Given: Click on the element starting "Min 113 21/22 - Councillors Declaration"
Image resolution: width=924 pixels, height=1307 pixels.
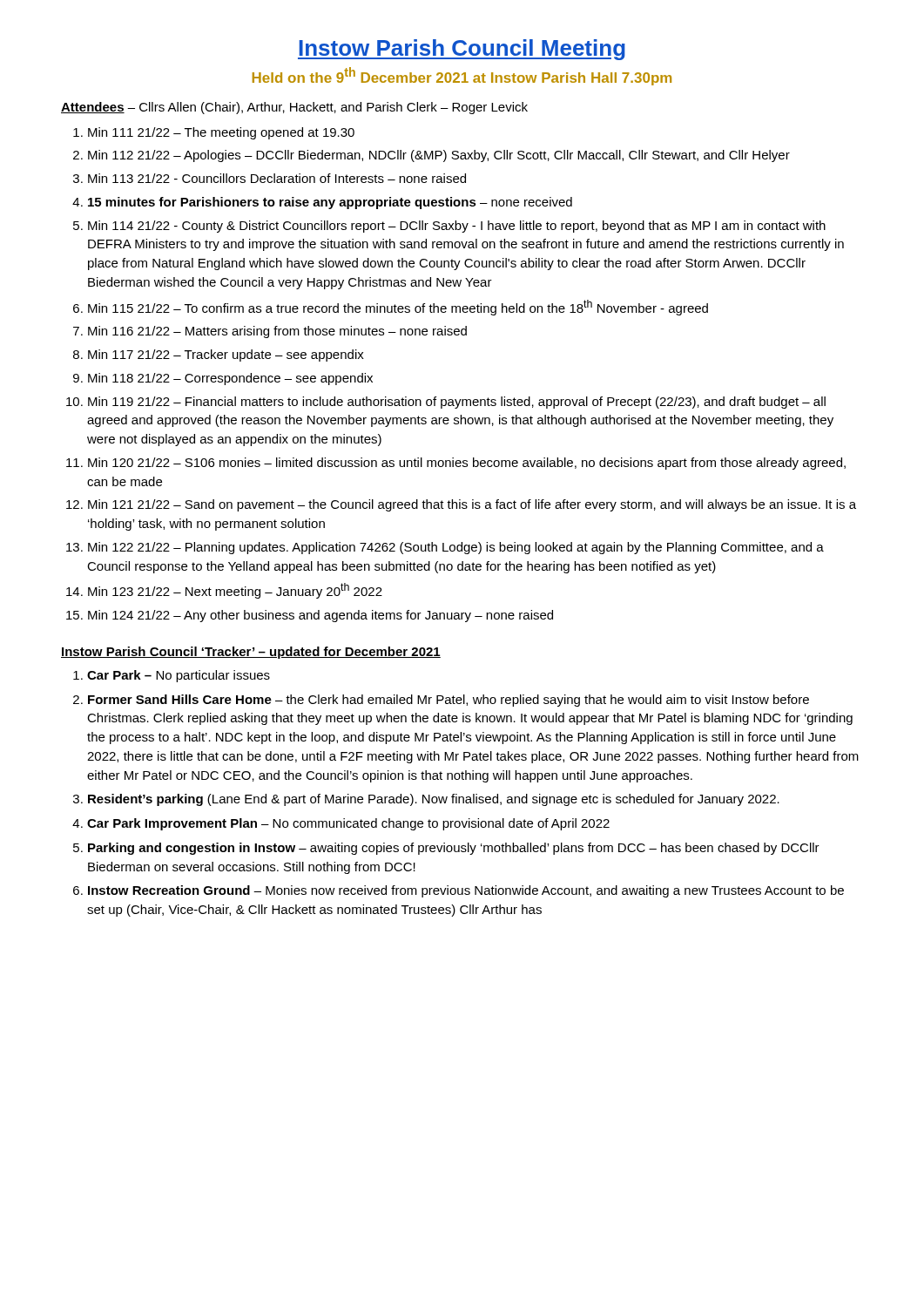Looking at the screenshot, I should coord(277,178).
